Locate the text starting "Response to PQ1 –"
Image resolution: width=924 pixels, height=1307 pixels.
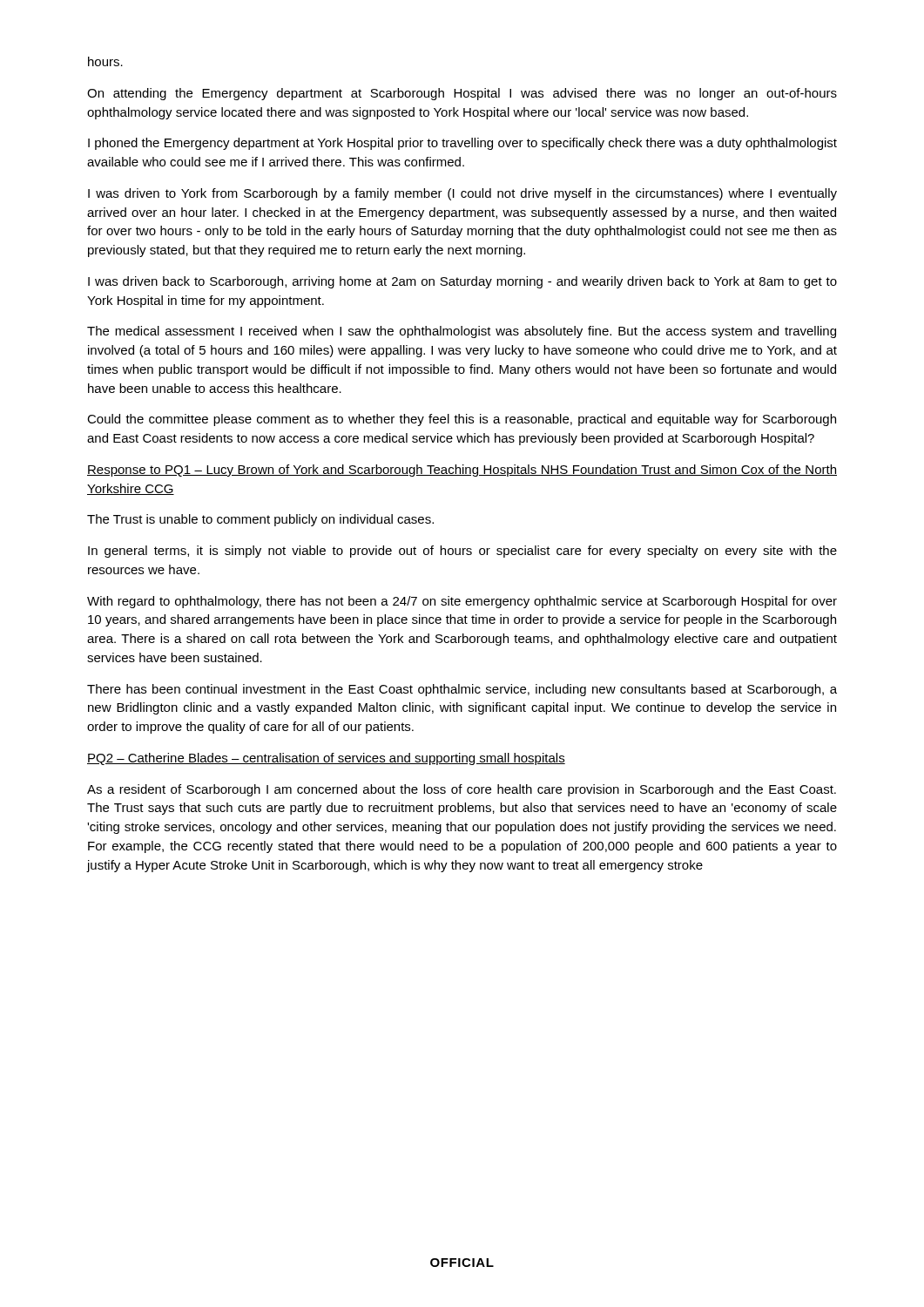pyautogui.click(x=462, y=478)
